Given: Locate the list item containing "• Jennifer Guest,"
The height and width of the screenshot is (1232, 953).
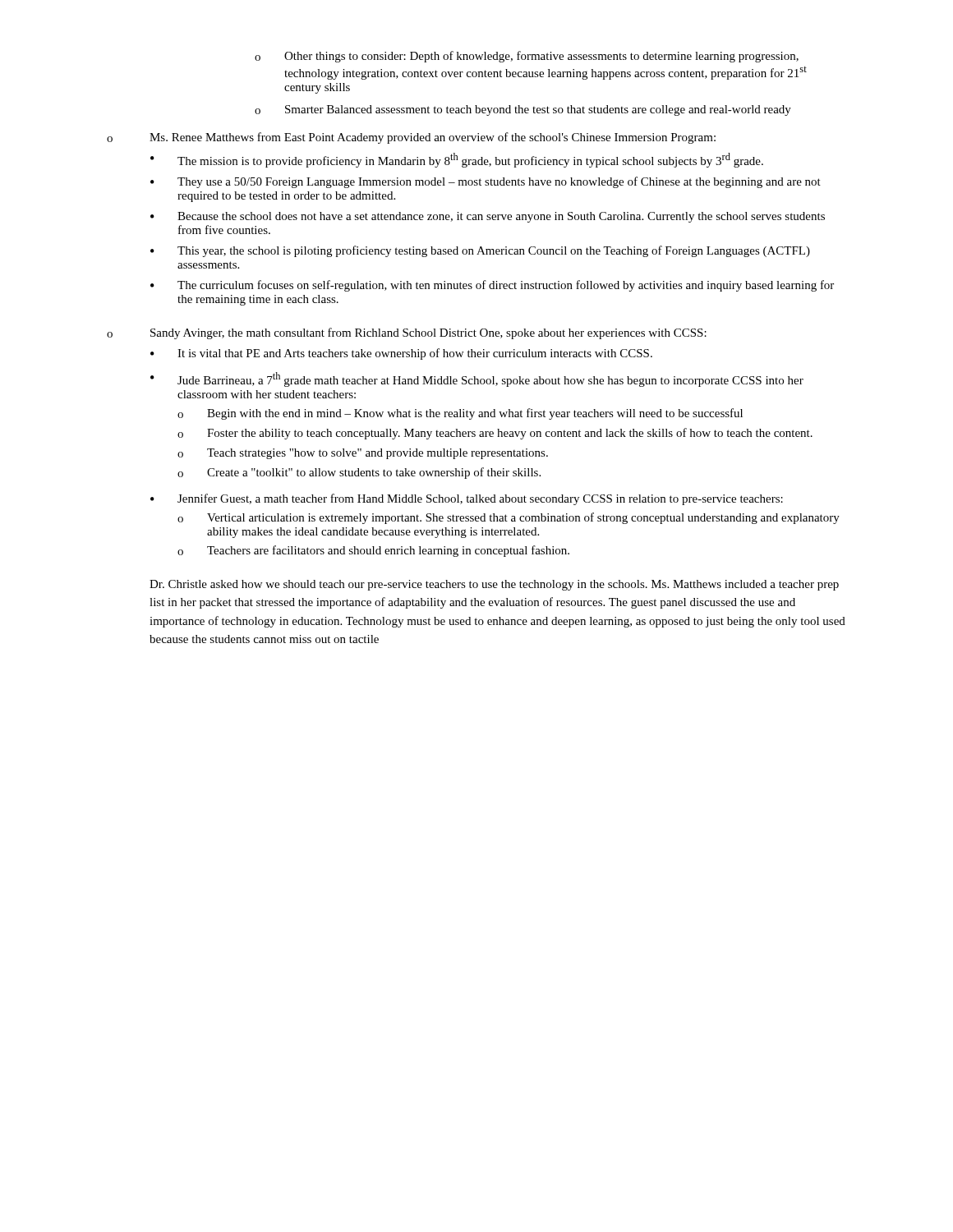Looking at the screenshot, I should pyautogui.click(x=498, y=527).
